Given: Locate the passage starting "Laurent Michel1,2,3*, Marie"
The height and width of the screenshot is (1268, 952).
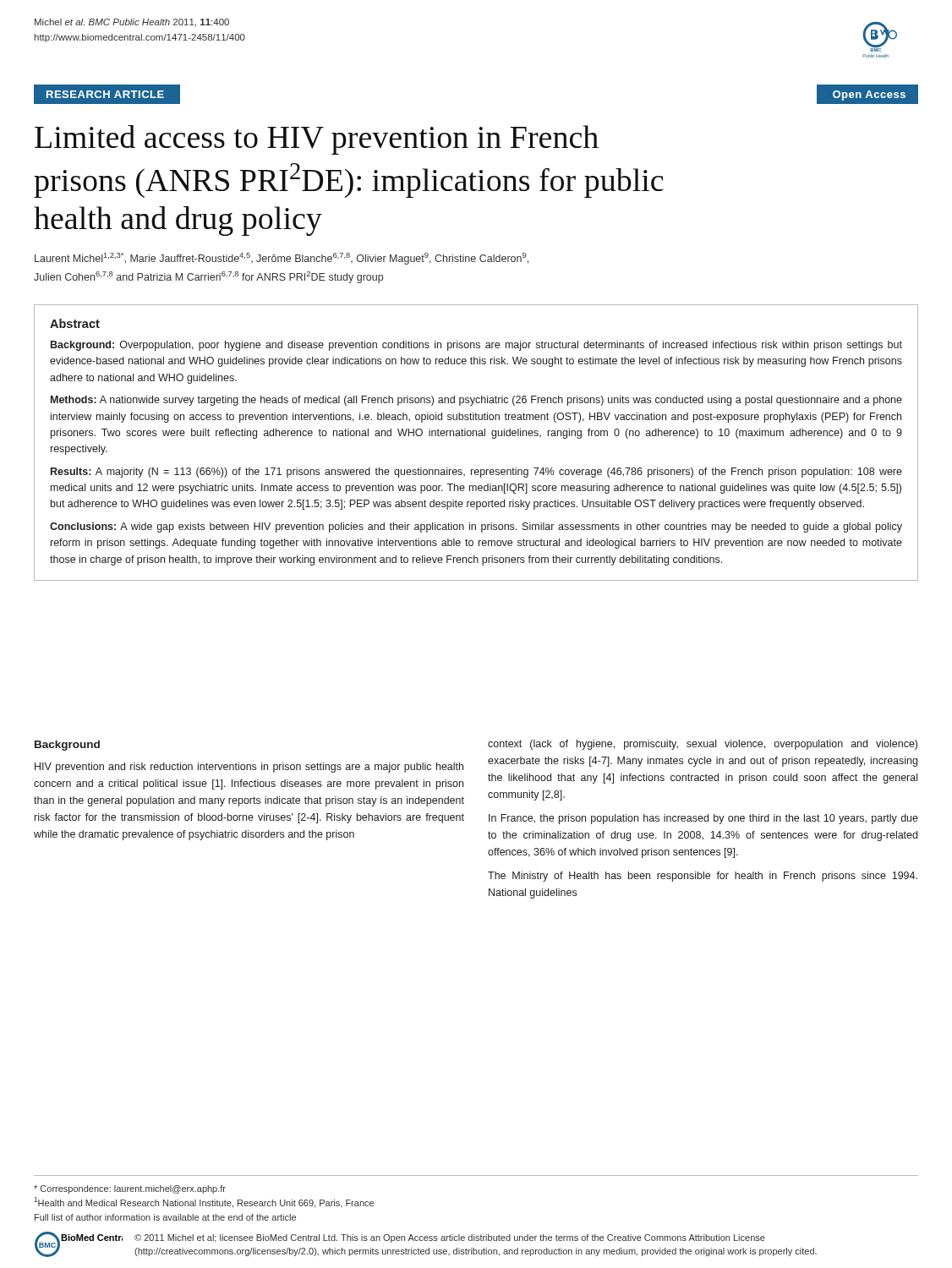Looking at the screenshot, I should [x=282, y=267].
